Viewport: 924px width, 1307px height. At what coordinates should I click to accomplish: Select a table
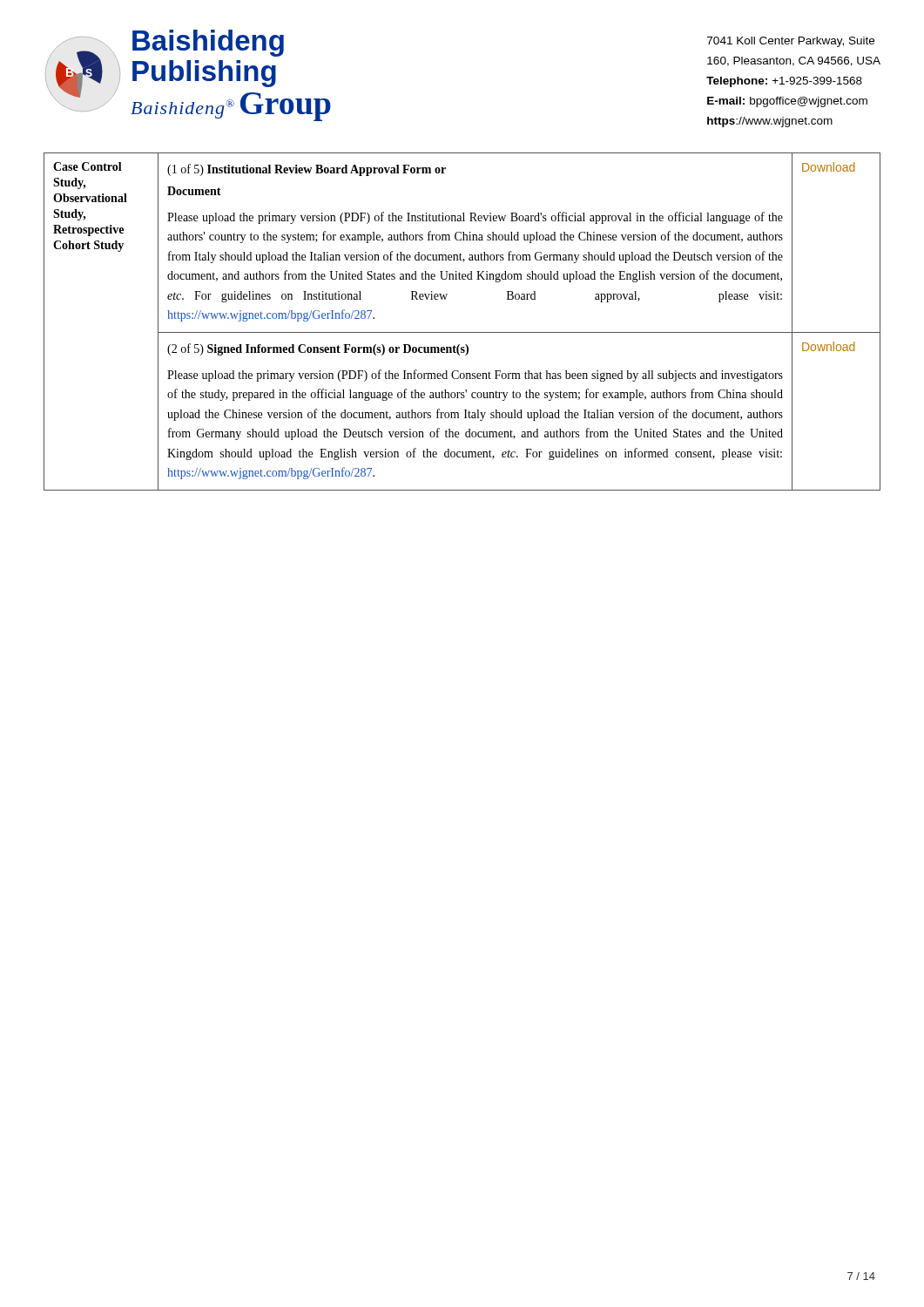pos(462,322)
